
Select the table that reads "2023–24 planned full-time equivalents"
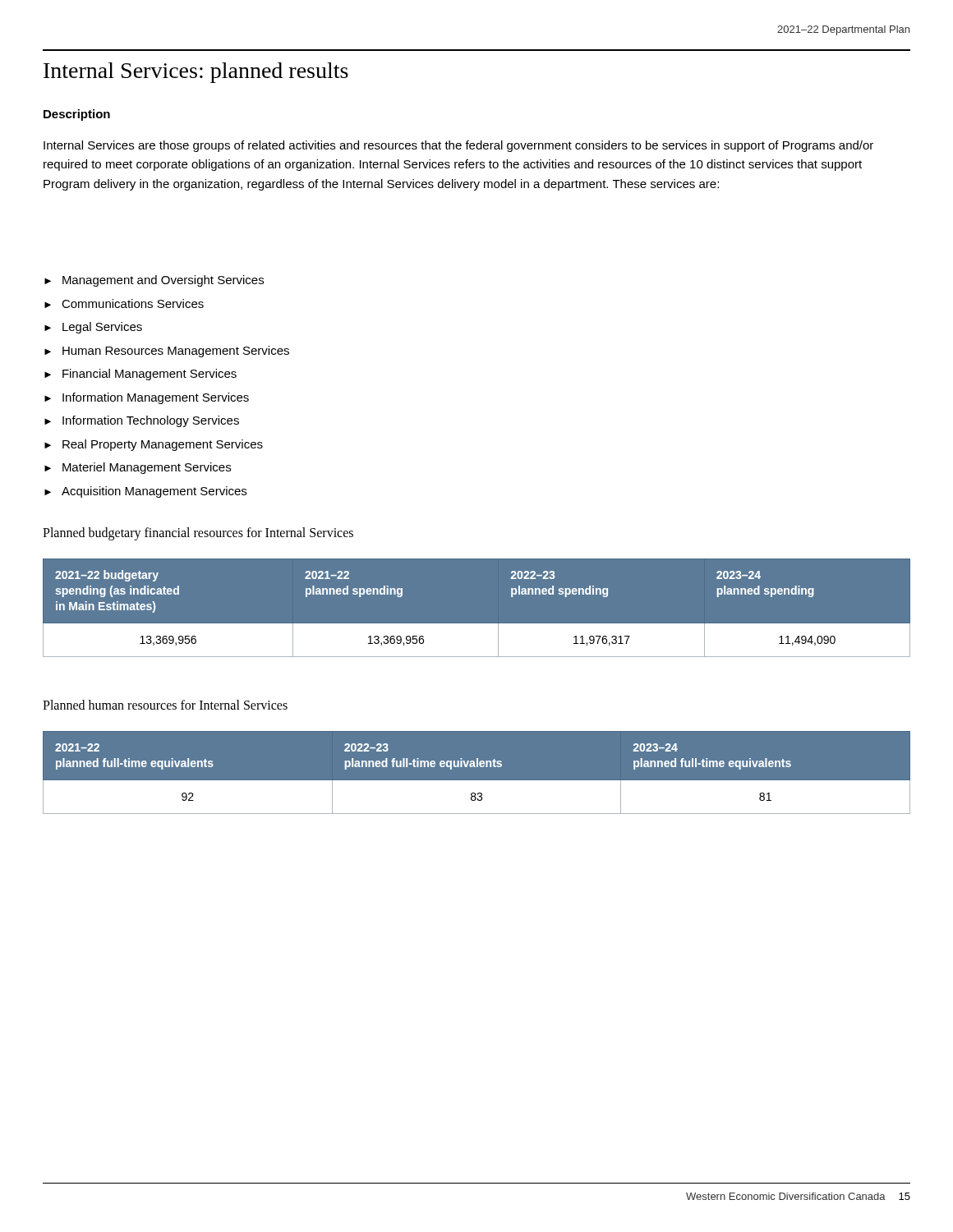pos(476,772)
